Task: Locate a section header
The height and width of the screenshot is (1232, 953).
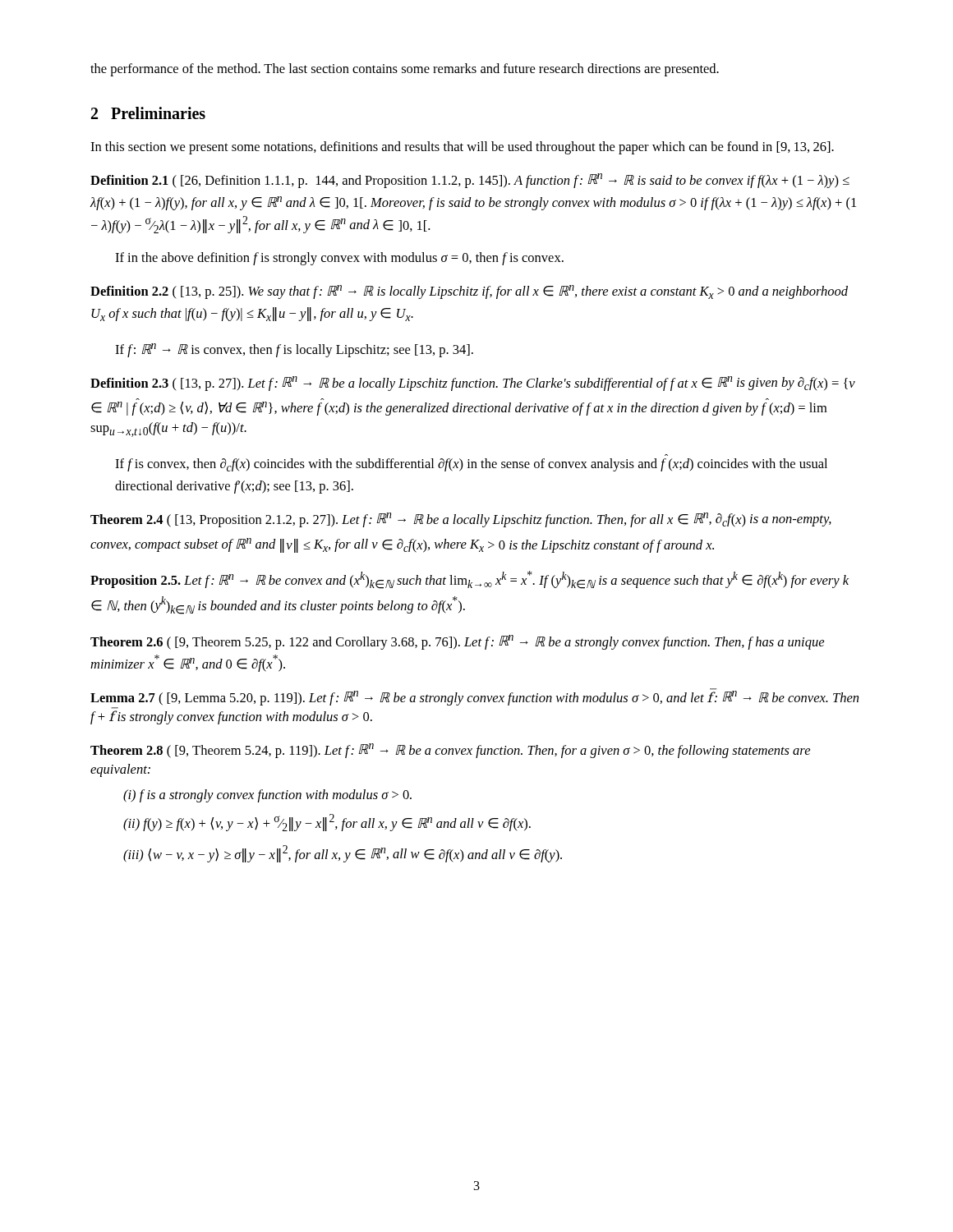Action: pos(148,113)
